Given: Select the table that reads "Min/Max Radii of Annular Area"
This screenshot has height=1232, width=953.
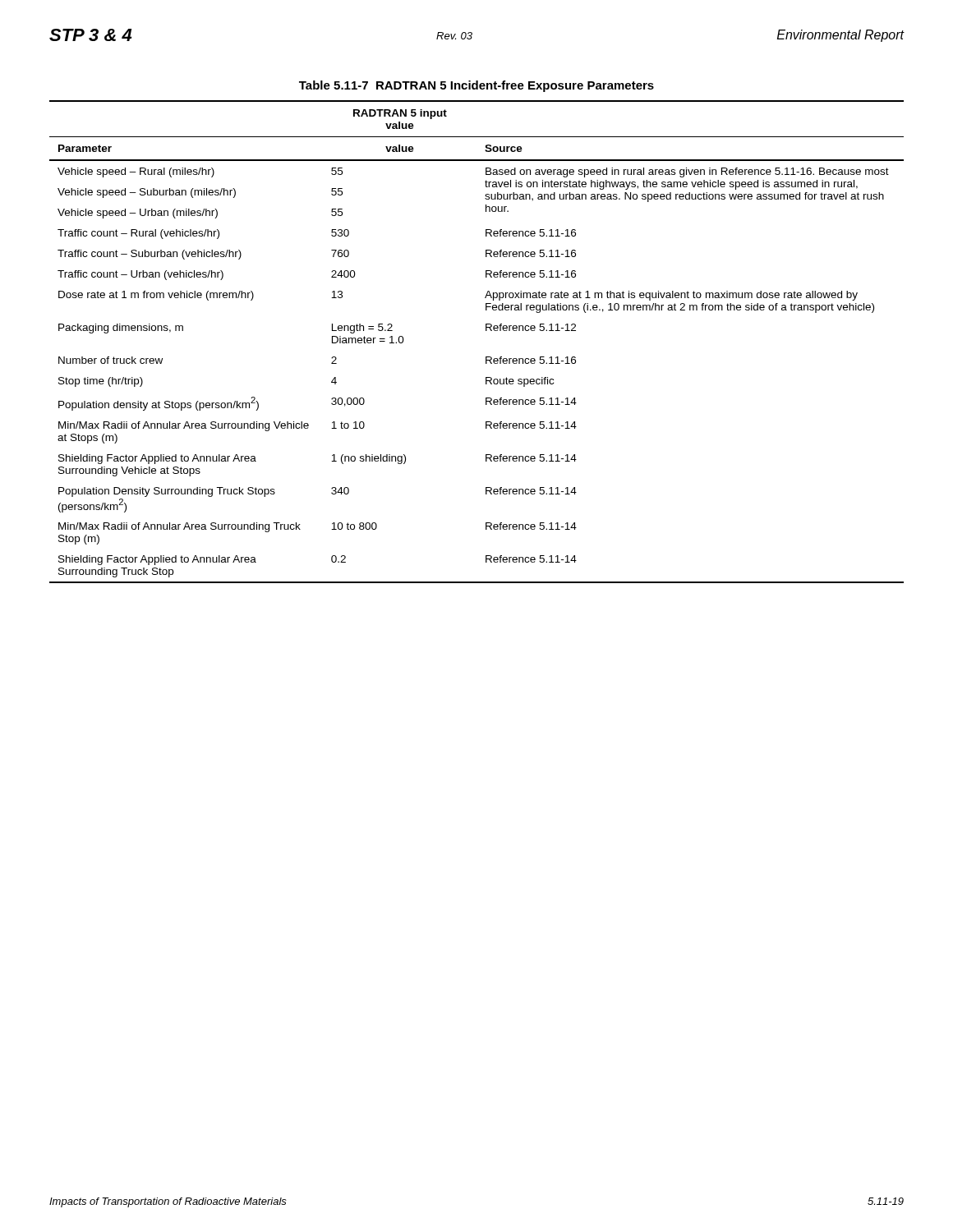Looking at the screenshot, I should [476, 342].
